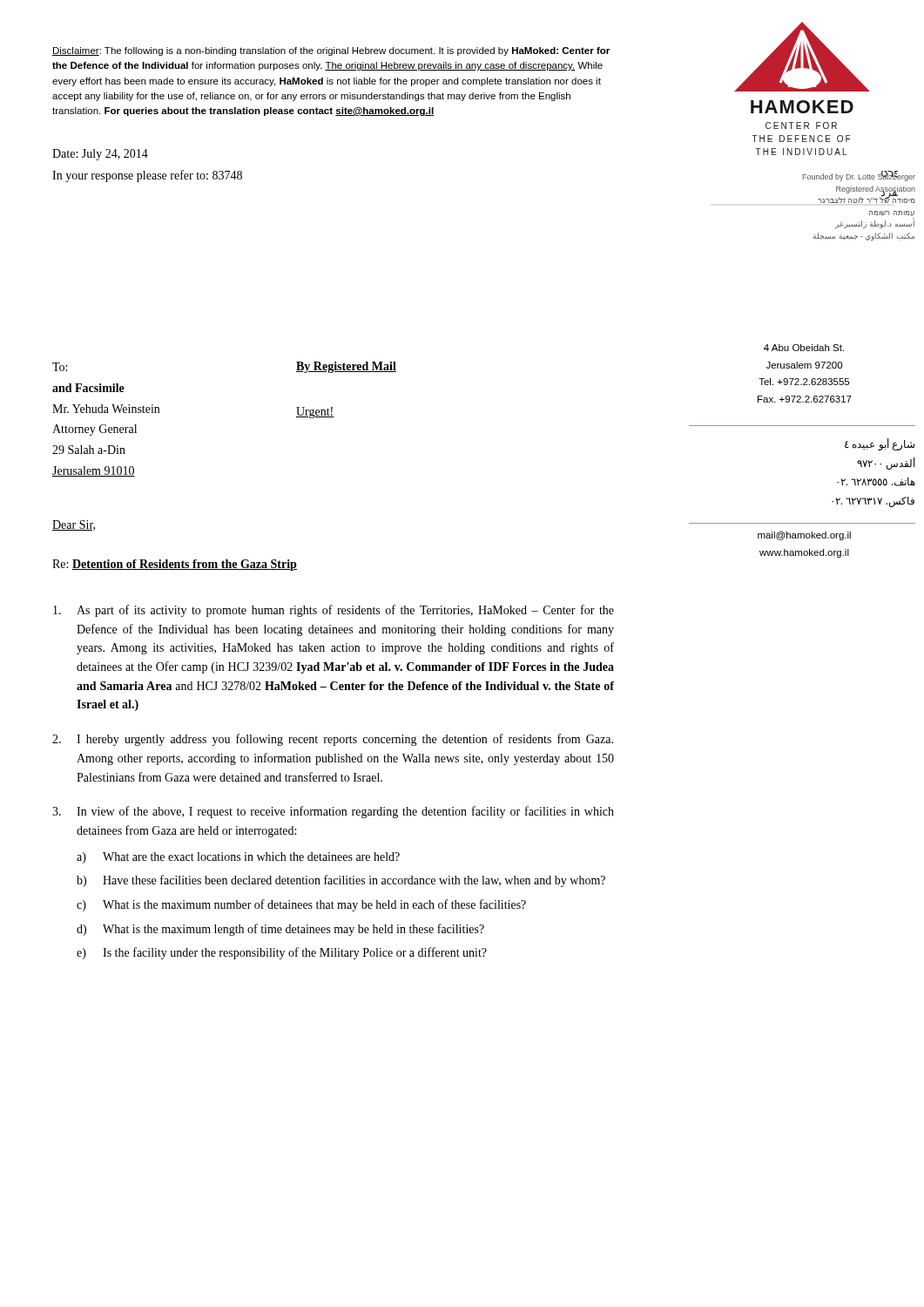The width and height of the screenshot is (924, 1307).
Task: Find the section header on this page that starts "Re: Detention of"
Action: pos(175,564)
